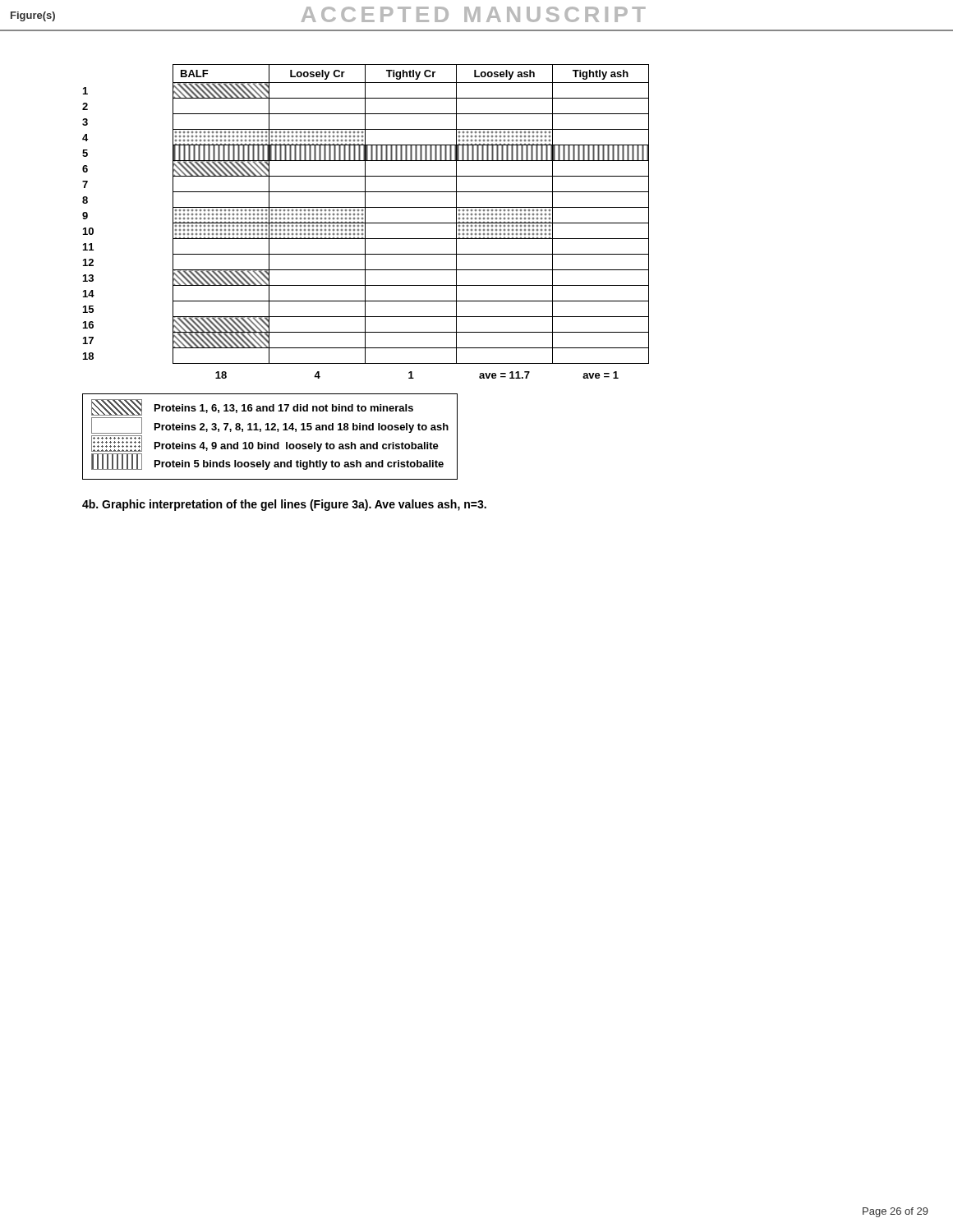Screen dimensions: 1232x953
Task: Point to the caption beginning "4b. Graphic interpretation of"
Action: click(x=285, y=504)
